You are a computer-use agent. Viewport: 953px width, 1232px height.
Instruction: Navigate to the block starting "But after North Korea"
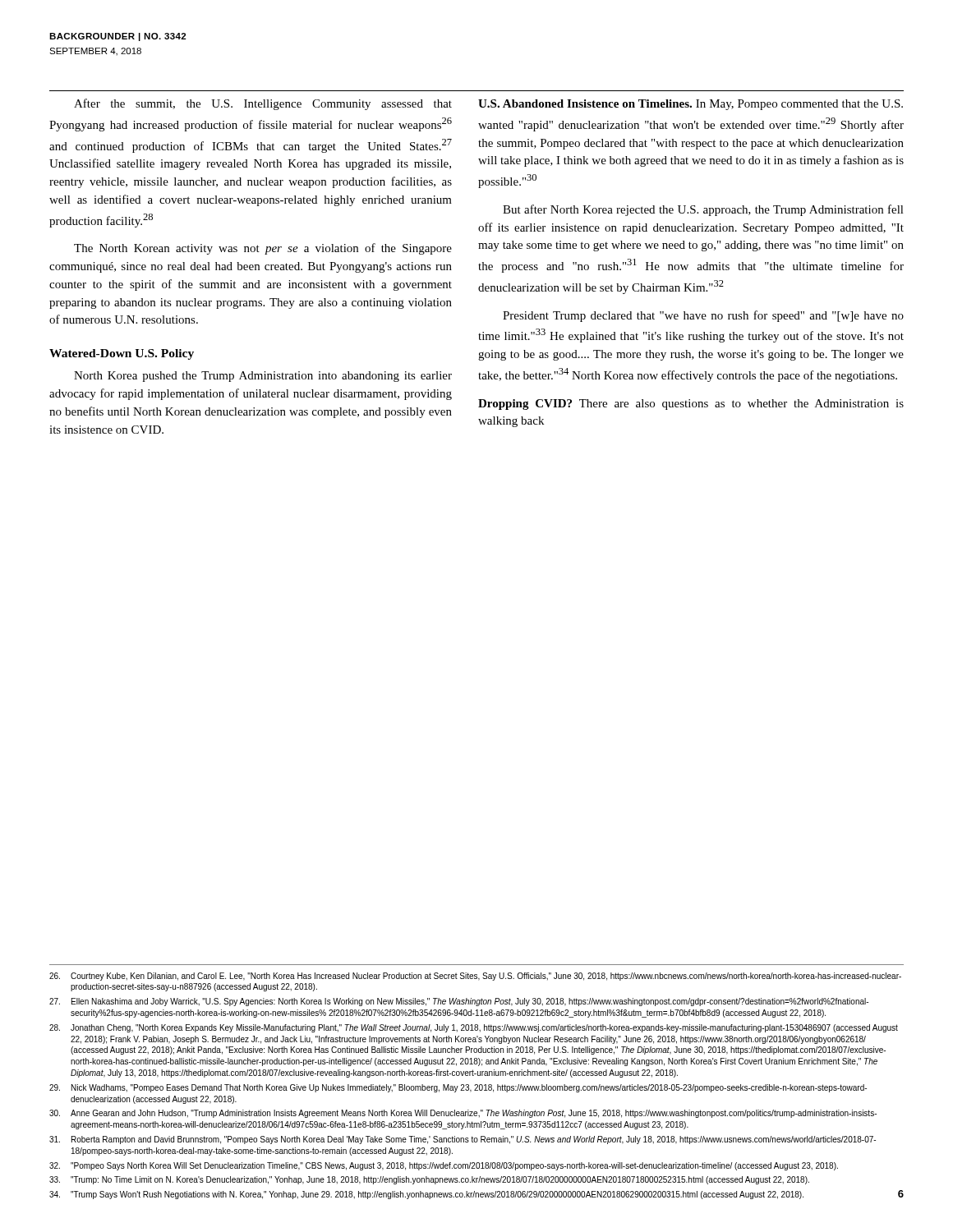pyautogui.click(x=691, y=249)
